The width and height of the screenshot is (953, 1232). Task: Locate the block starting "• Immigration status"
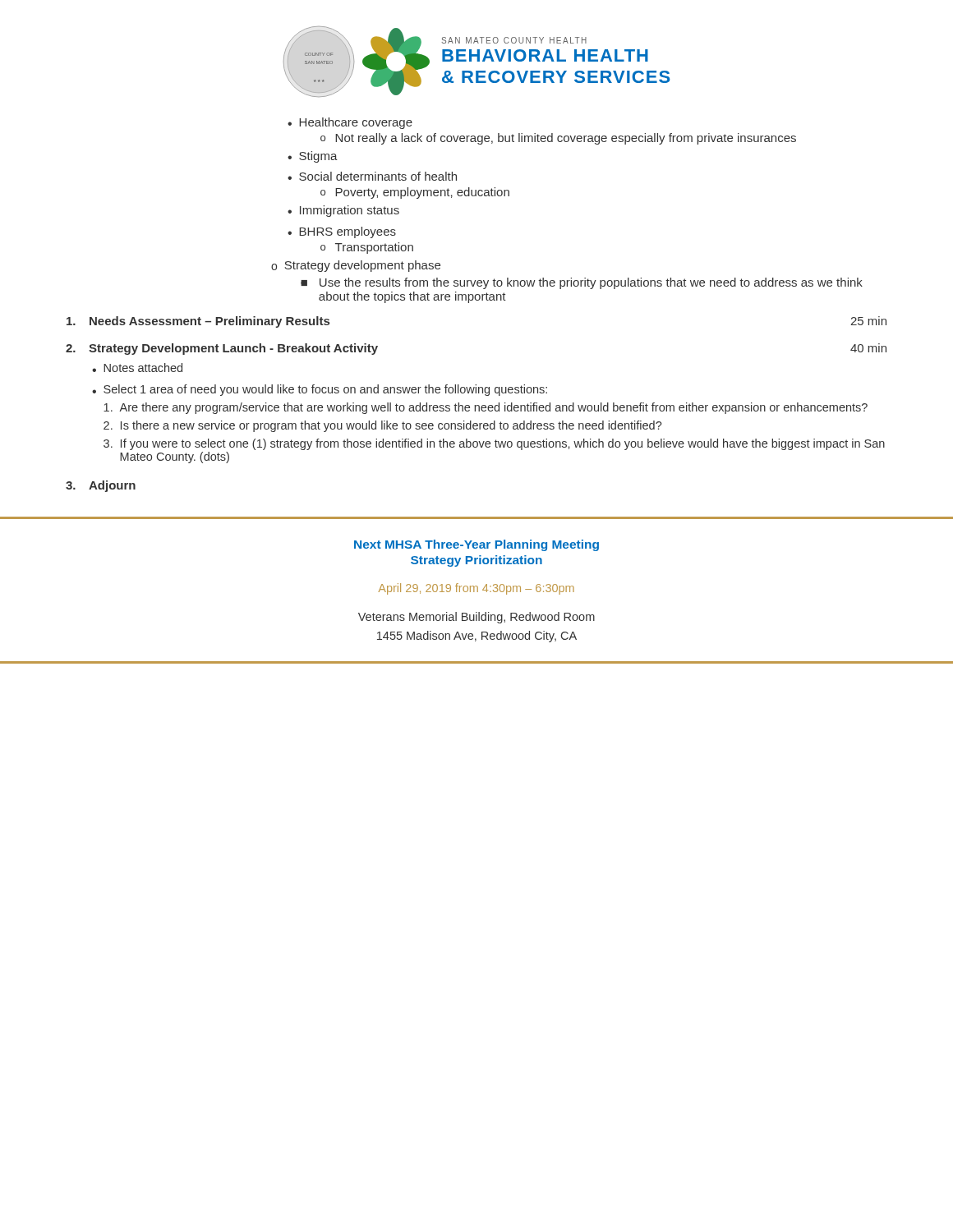[343, 212]
